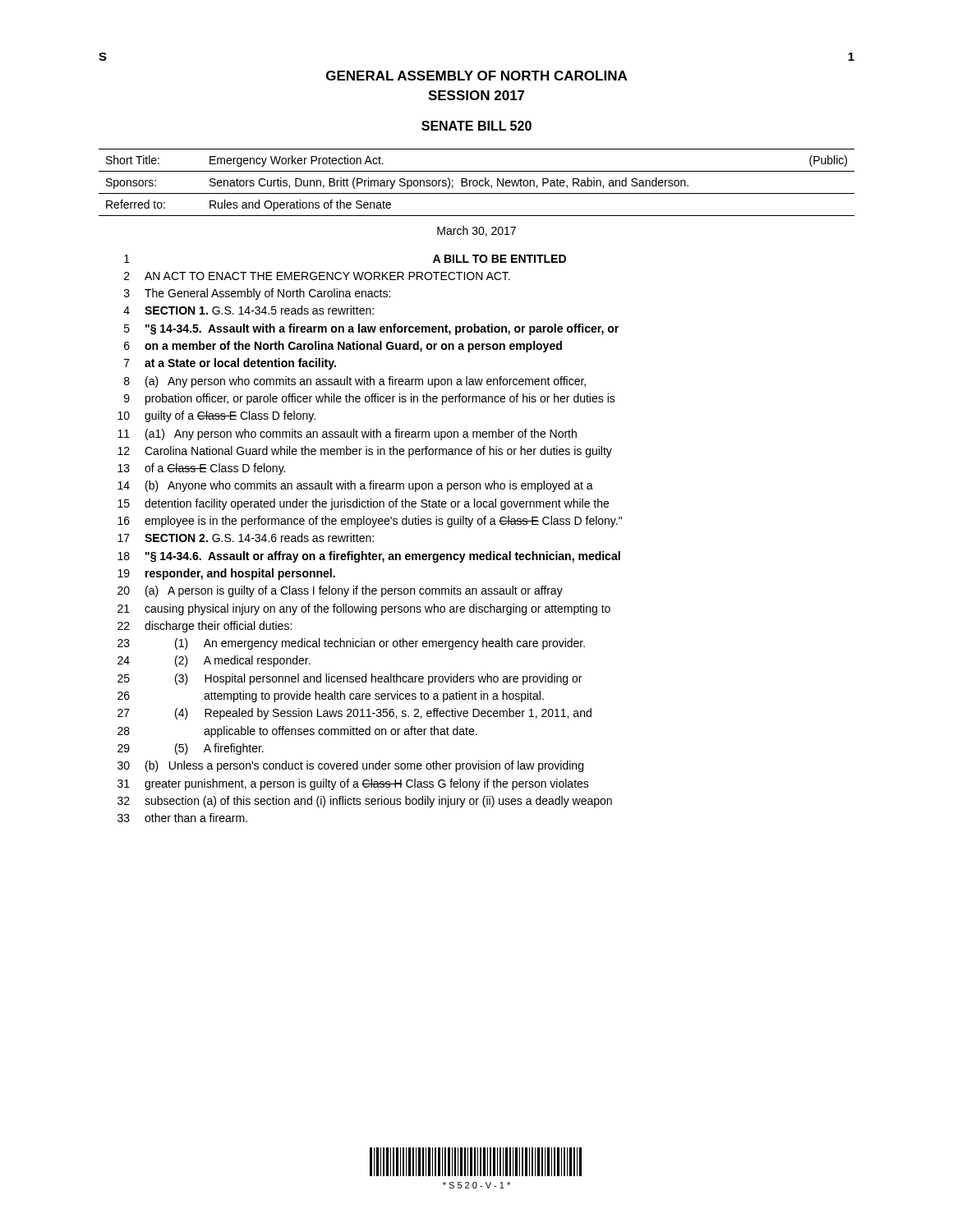
Task: Select the title with the text "GENERAL ASSEMBLY OF"
Action: [476, 86]
